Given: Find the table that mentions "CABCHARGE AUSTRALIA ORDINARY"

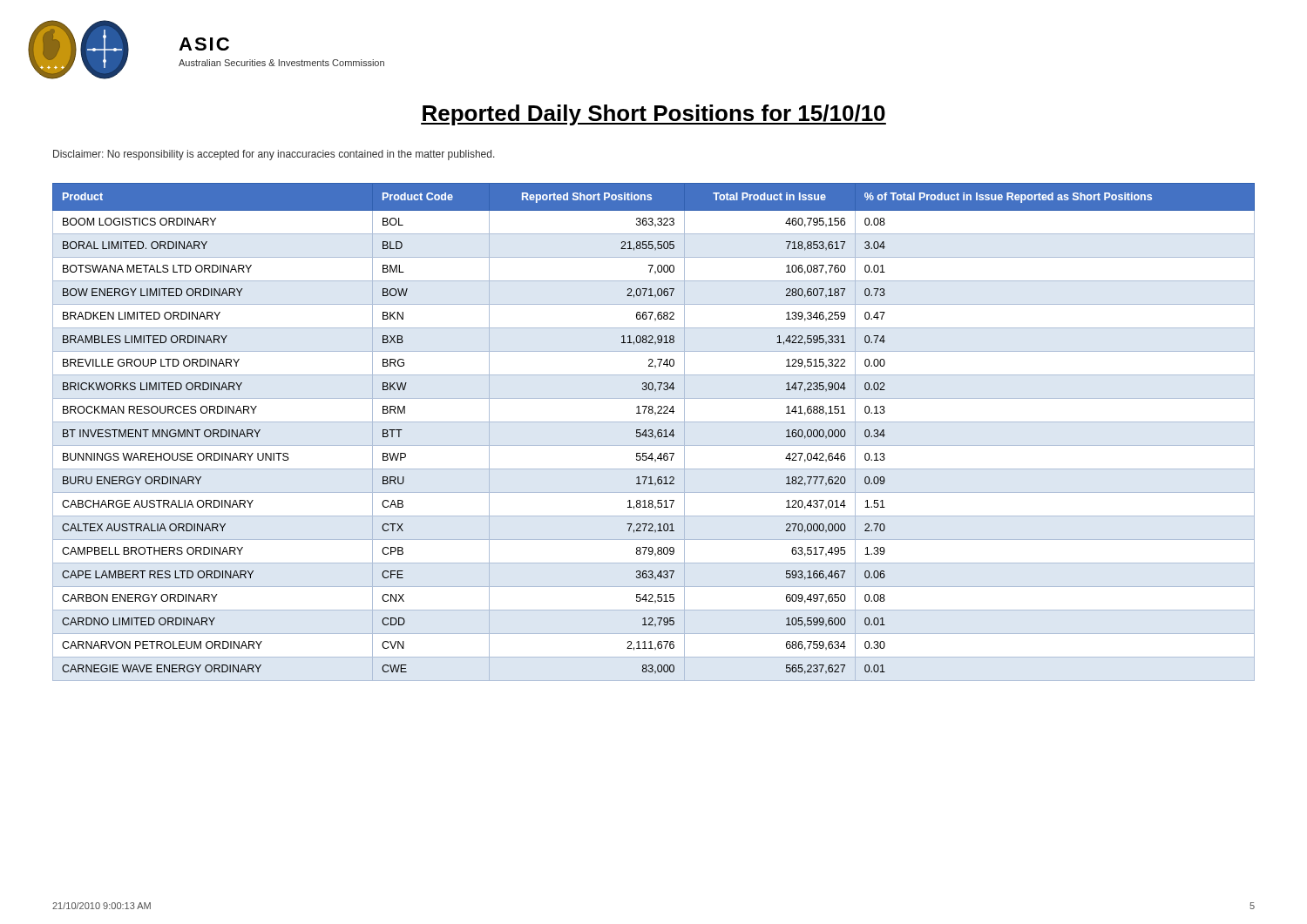Looking at the screenshot, I should pyautogui.click(x=654, y=432).
